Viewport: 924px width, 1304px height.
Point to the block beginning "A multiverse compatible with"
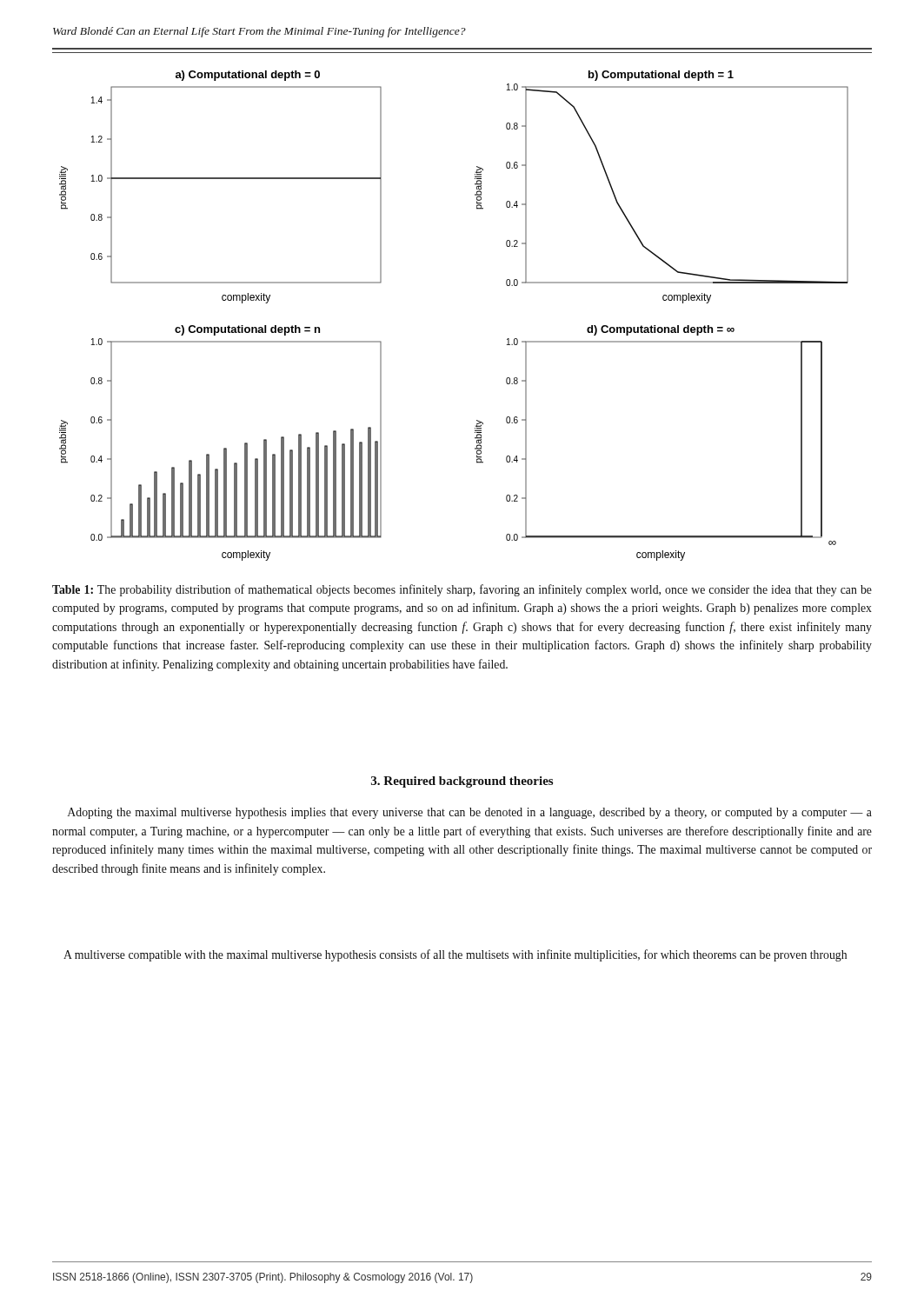pyautogui.click(x=450, y=955)
